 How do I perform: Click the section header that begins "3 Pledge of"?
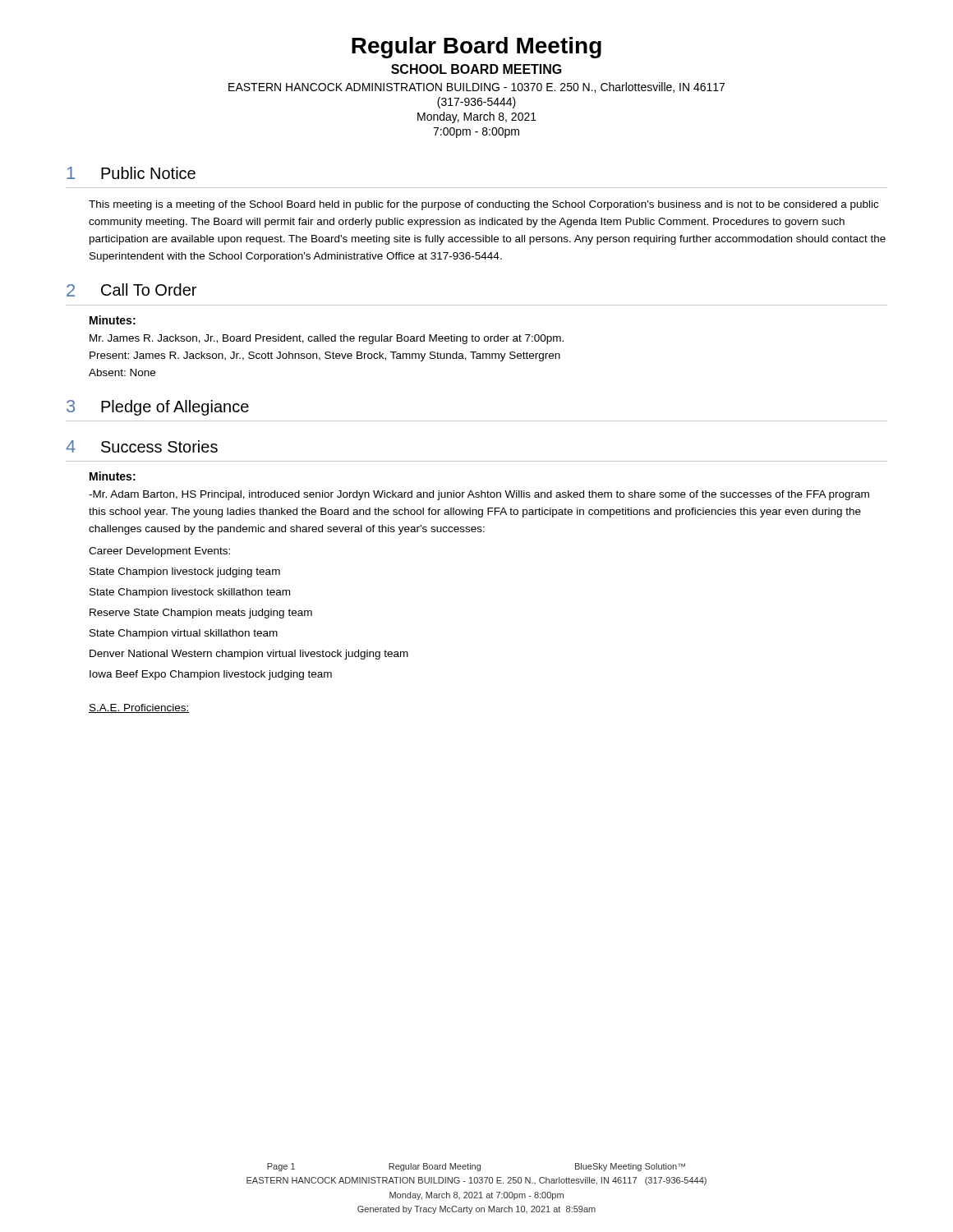[157, 407]
